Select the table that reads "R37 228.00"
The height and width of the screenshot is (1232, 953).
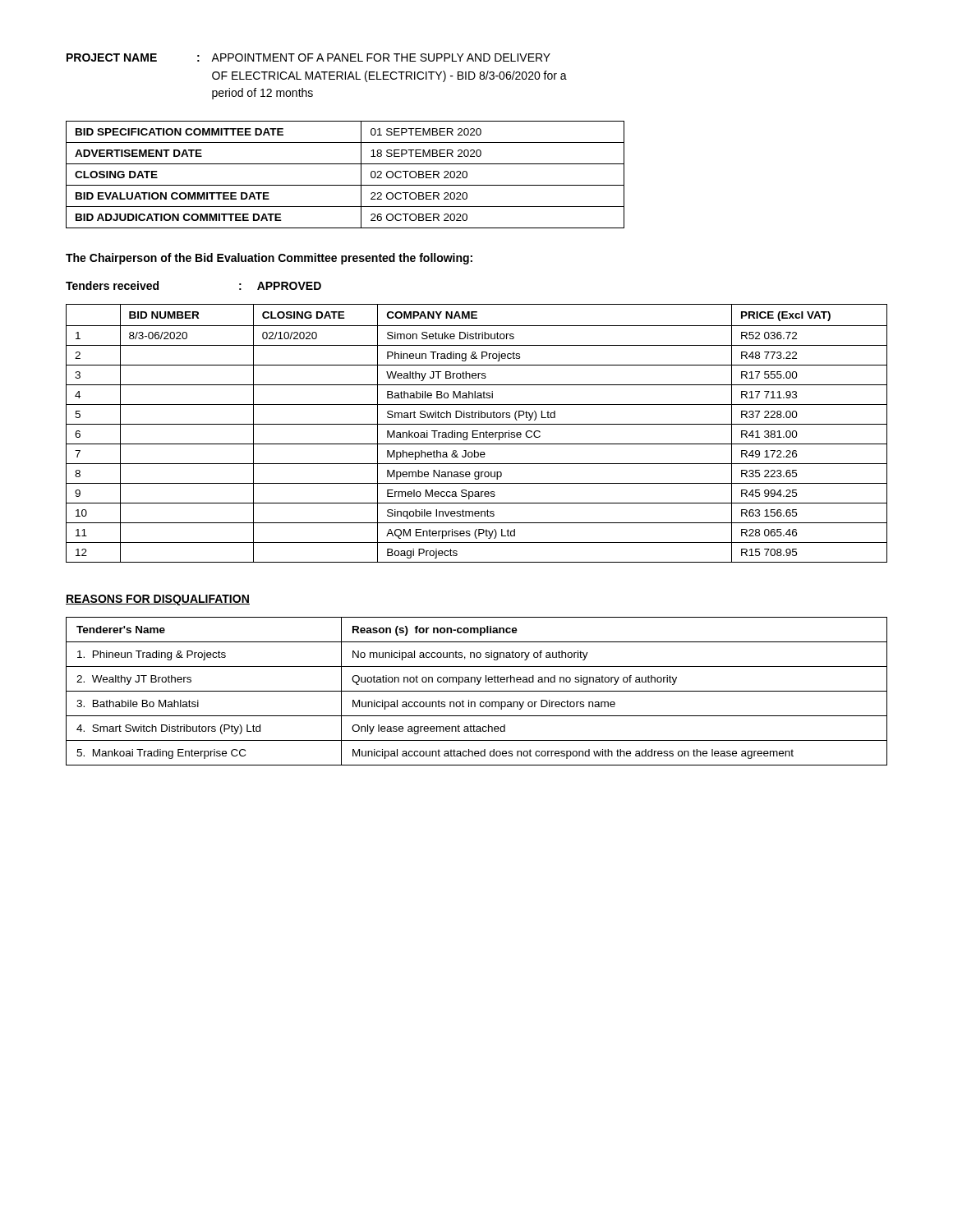pyautogui.click(x=476, y=433)
